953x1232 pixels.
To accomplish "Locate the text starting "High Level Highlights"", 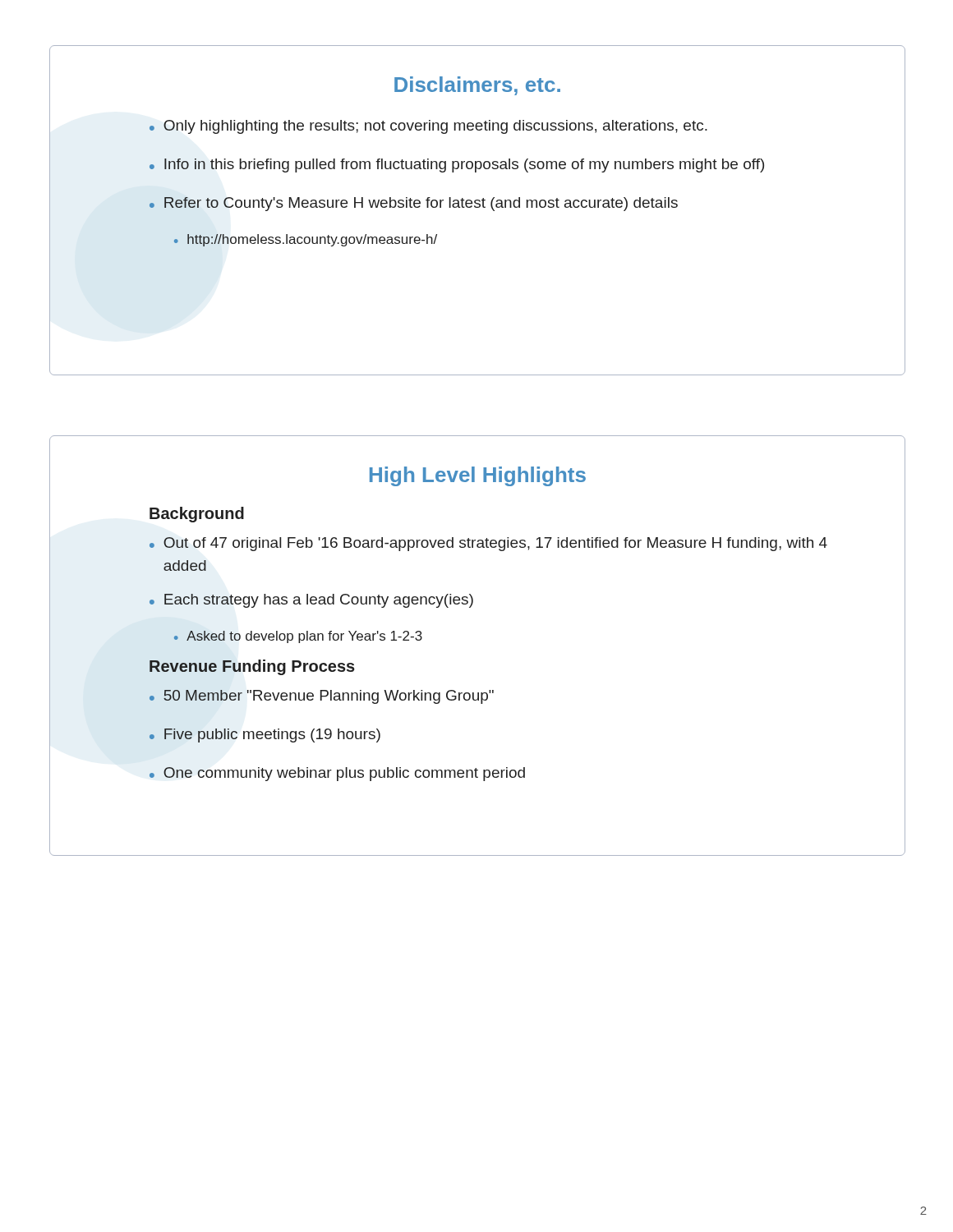I will click(x=477, y=475).
